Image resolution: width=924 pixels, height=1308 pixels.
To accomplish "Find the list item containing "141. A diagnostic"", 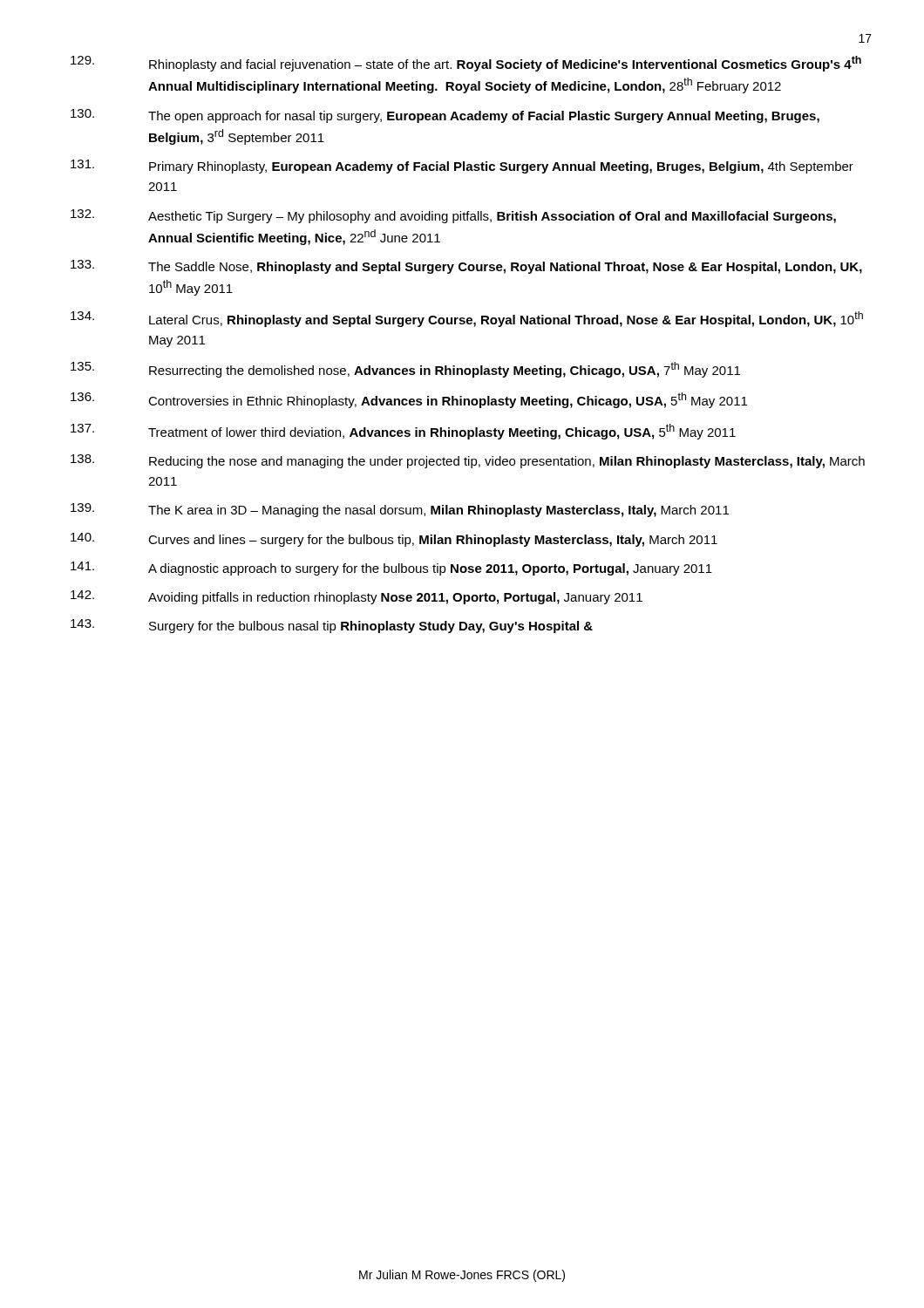I will [471, 568].
